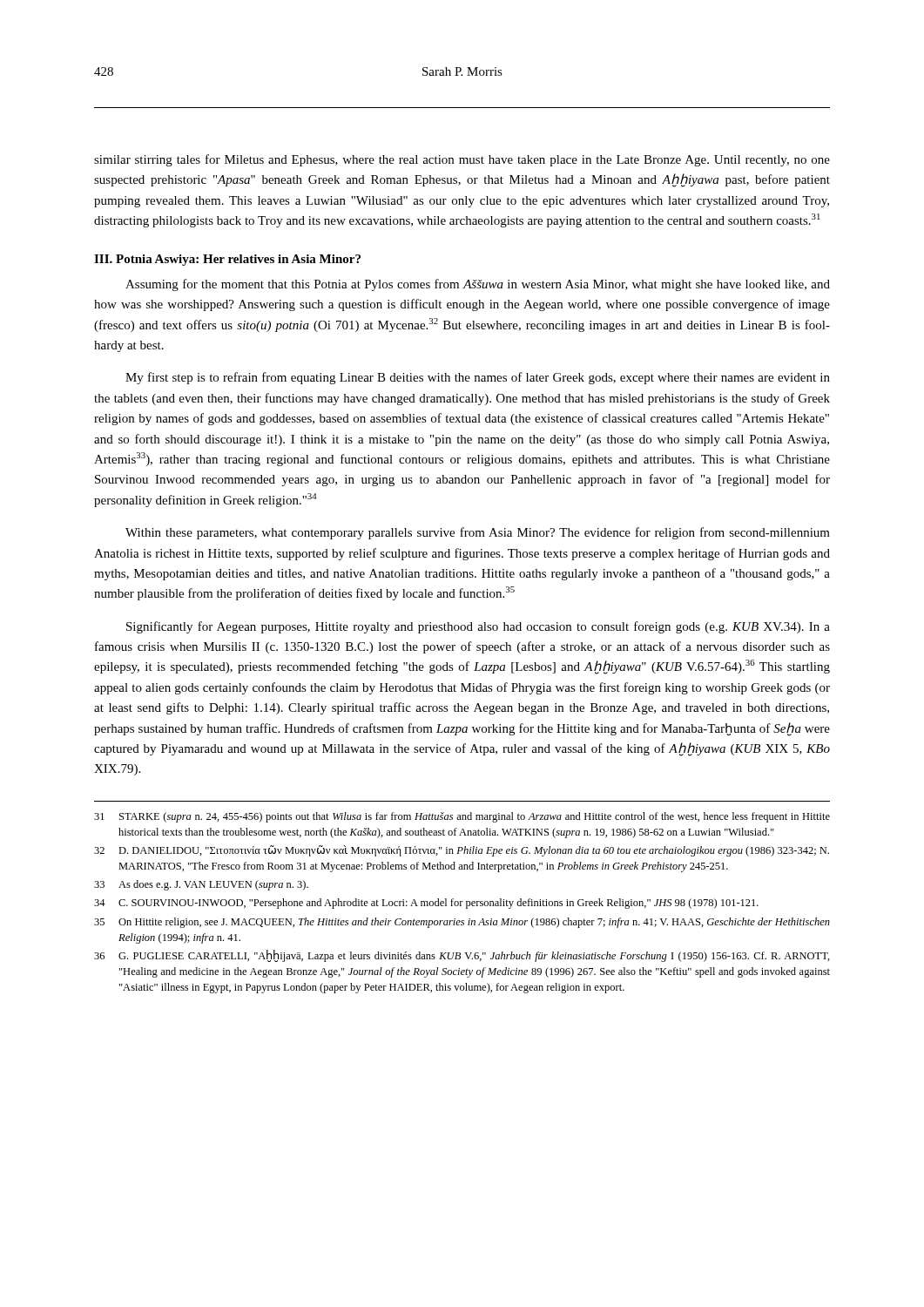Locate a section header
This screenshot has width=924, height=1307.
pyautogui.click(x=228, y=258)
